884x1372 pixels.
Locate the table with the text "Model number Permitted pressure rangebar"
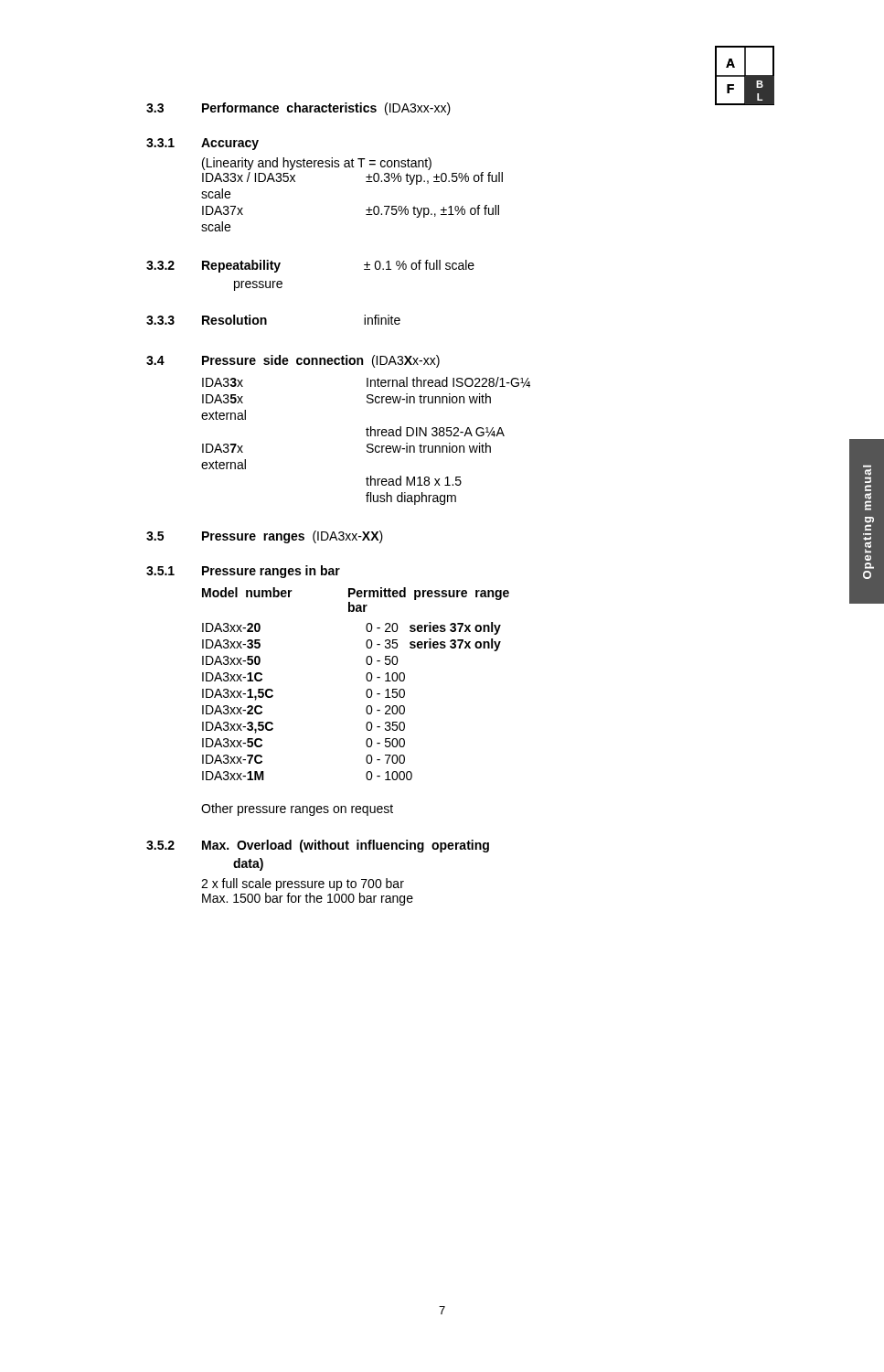(x=471, y=684)
